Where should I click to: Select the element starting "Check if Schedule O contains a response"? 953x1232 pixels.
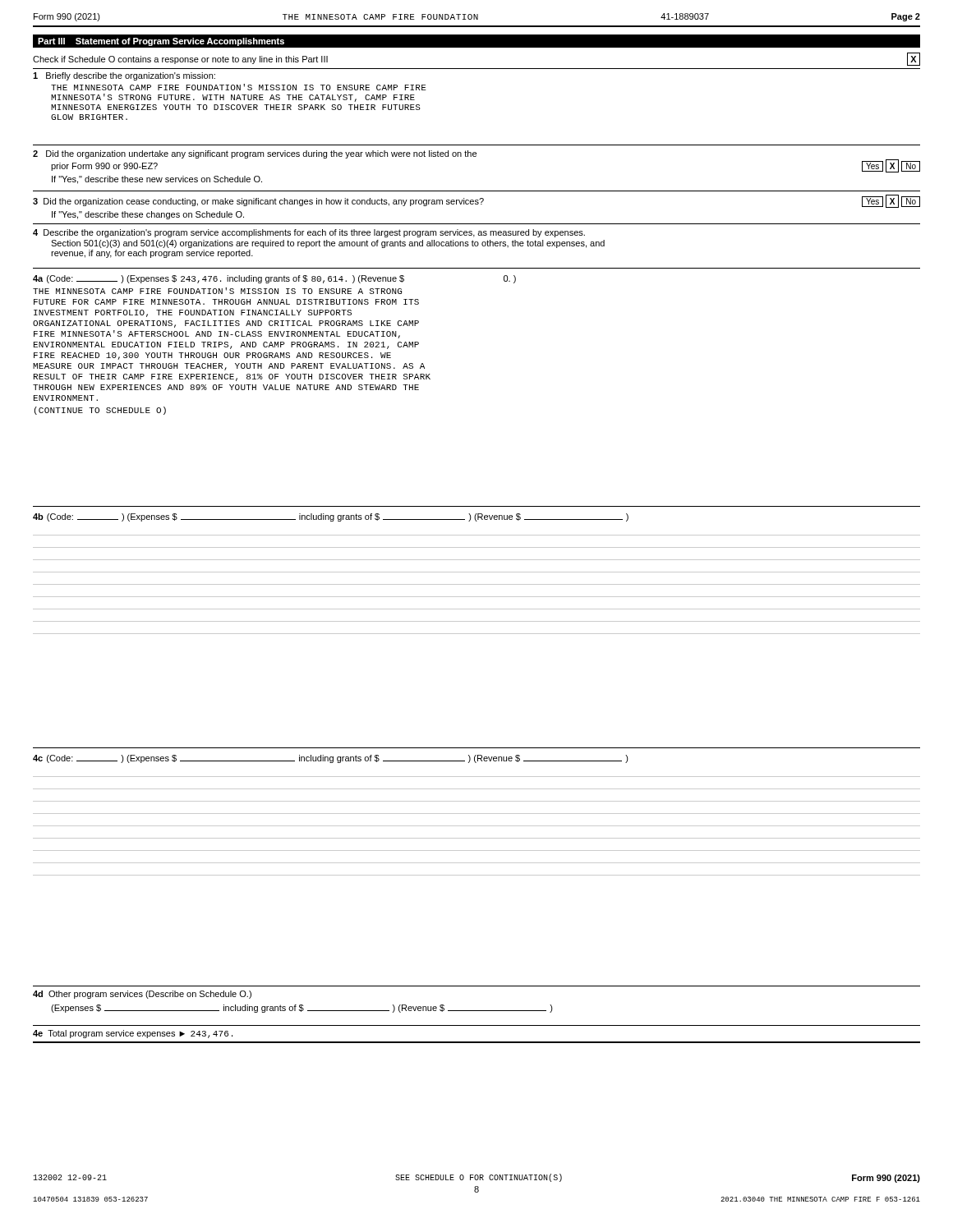point(476,59)
